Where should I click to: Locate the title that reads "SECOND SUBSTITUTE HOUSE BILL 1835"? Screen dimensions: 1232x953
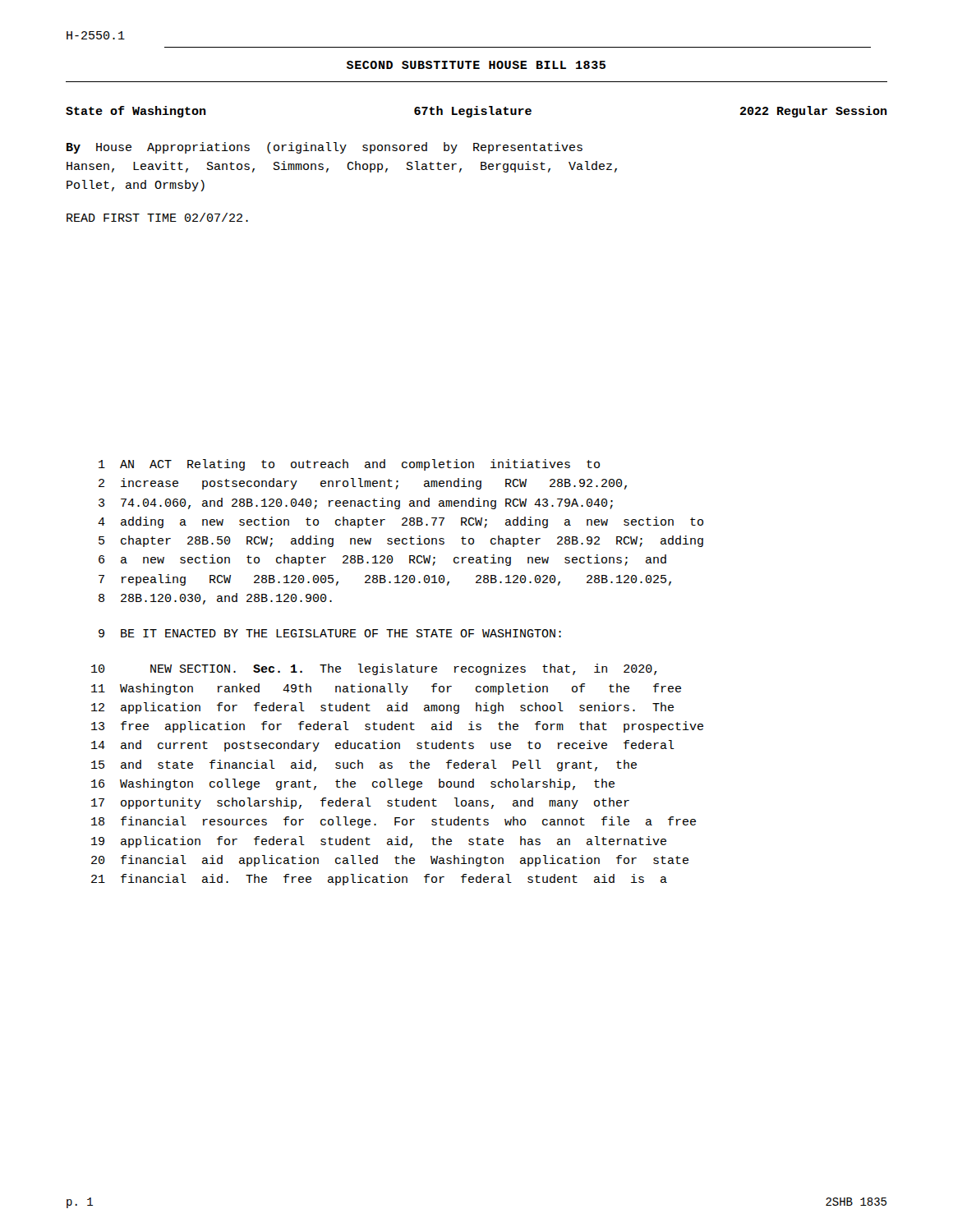[x=476, y=67]
